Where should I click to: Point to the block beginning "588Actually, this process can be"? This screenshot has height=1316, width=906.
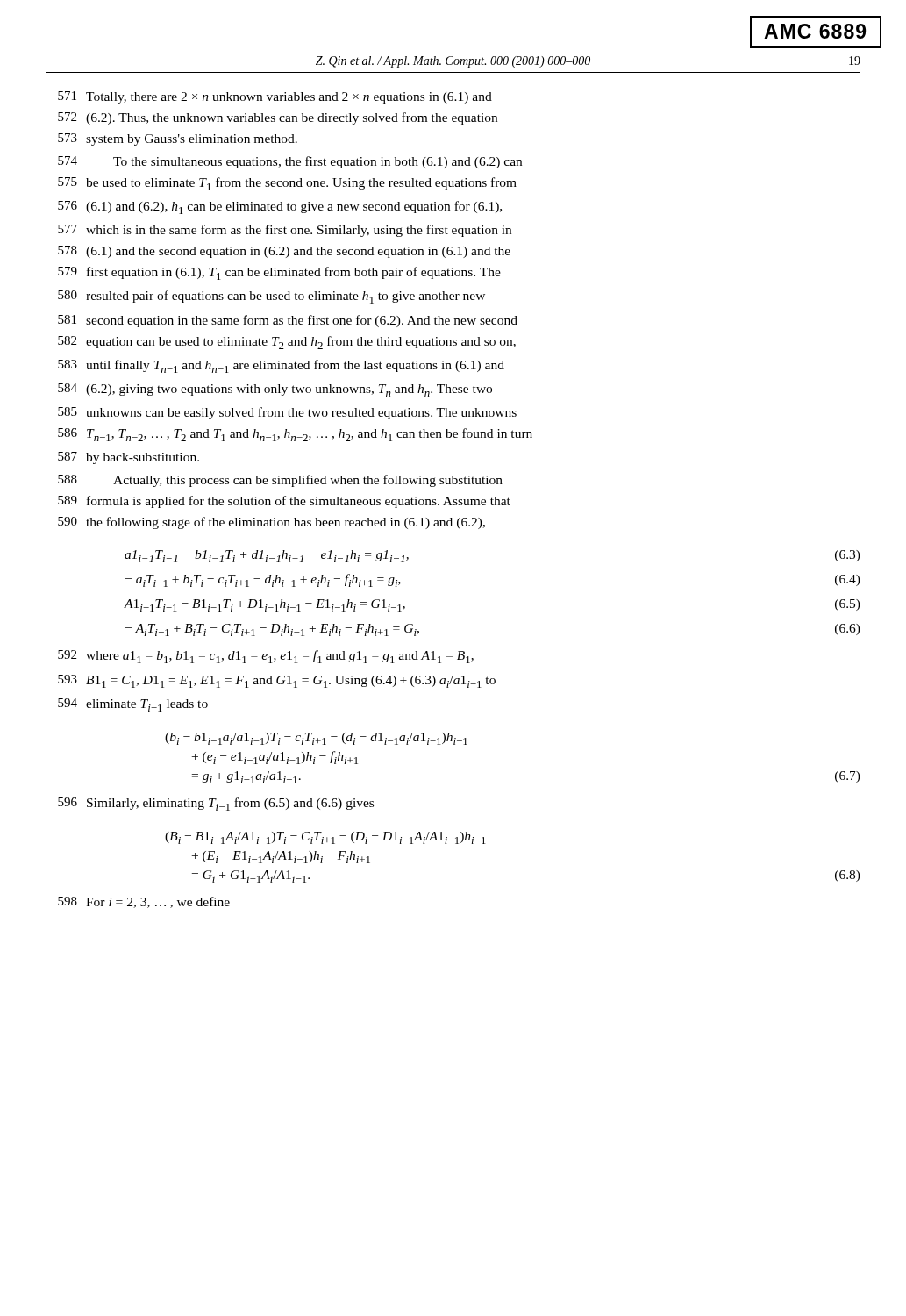coord(453,501)
